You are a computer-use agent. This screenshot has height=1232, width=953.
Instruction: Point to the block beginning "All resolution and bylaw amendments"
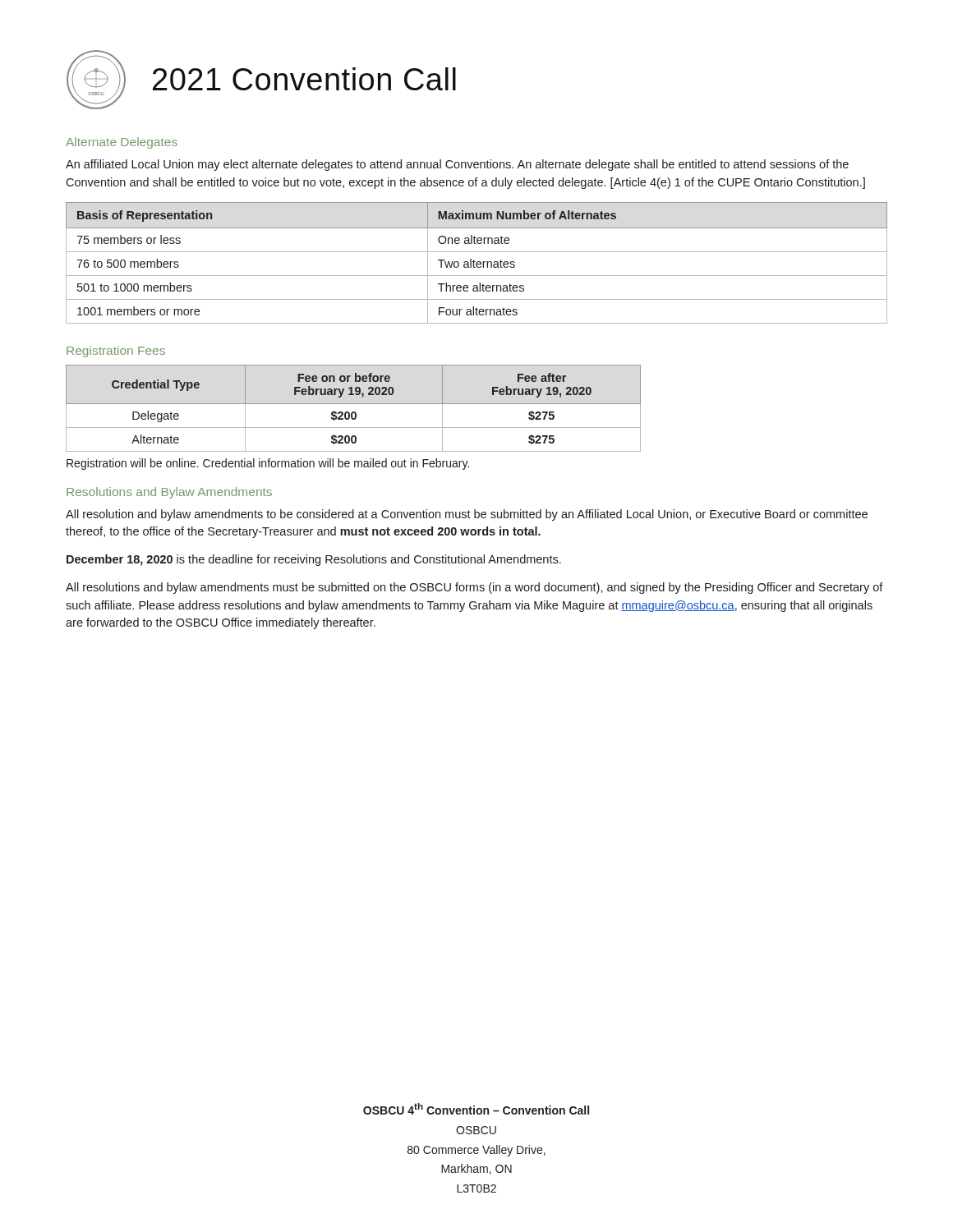pyautogui.click(x=467, y=523)
